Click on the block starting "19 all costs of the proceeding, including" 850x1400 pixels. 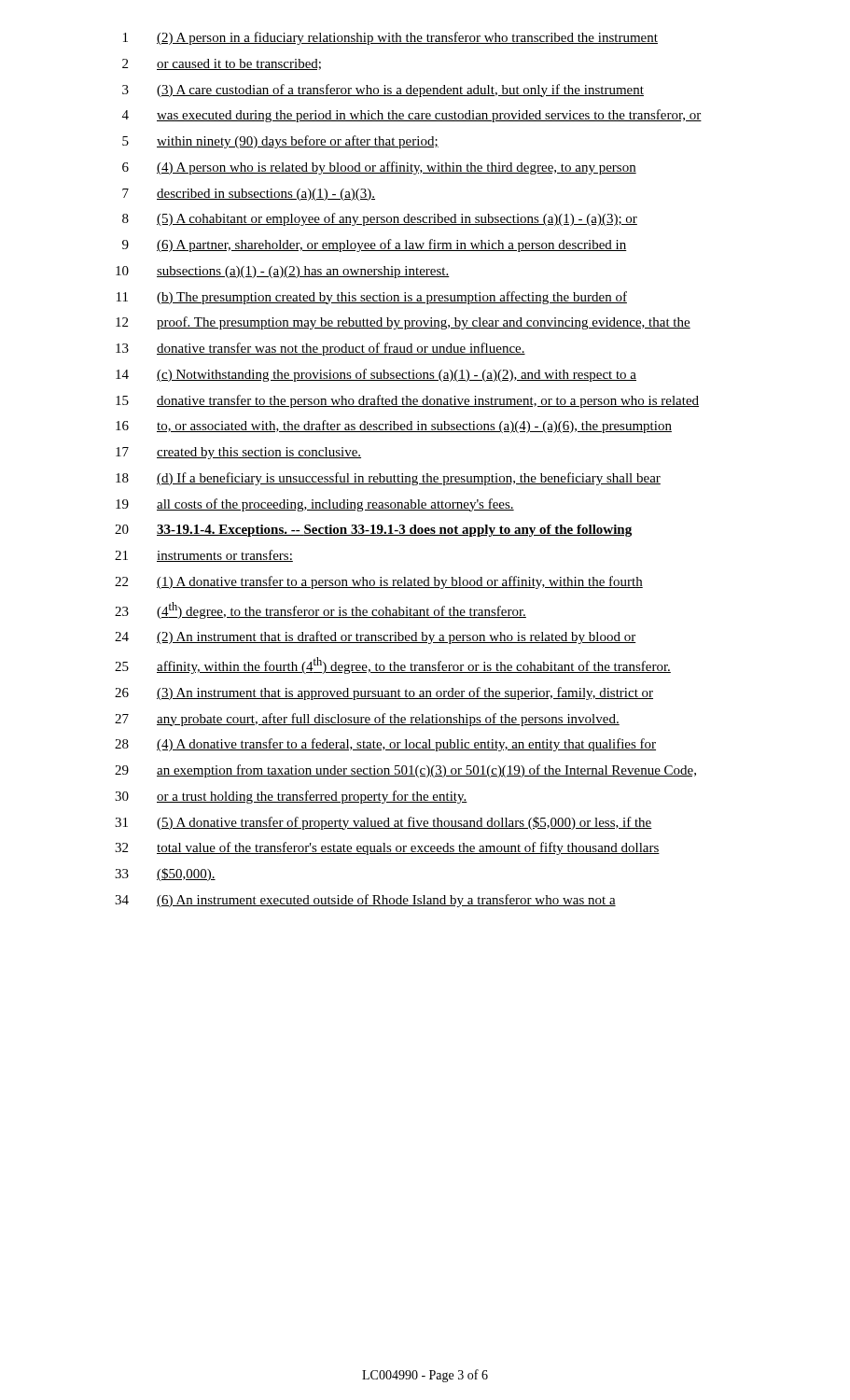pyautogui.click(x=444, y=504)
